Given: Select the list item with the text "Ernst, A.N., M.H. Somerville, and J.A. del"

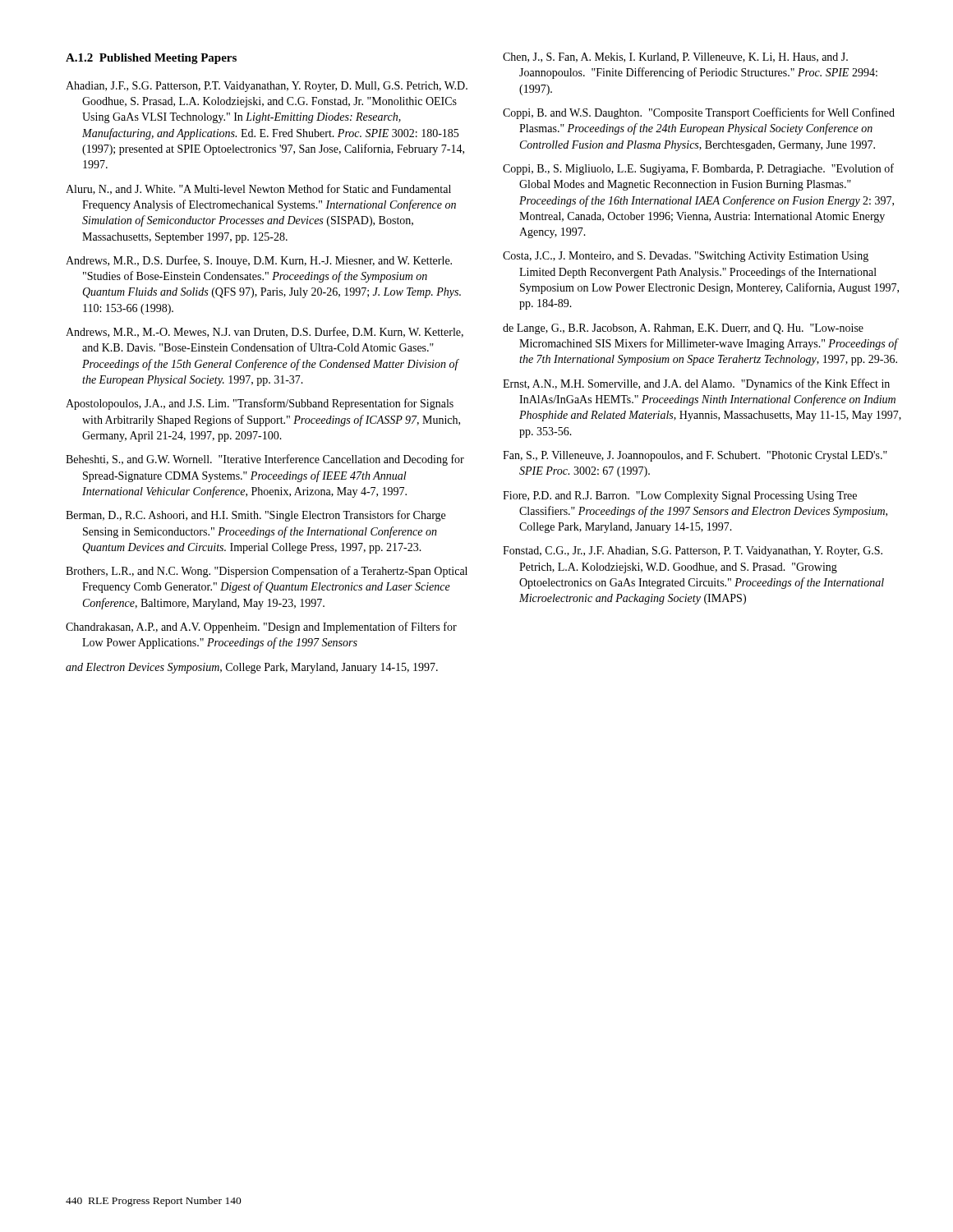Looking at the screenshot, I should pyautogui.click(x=702, y=407).
